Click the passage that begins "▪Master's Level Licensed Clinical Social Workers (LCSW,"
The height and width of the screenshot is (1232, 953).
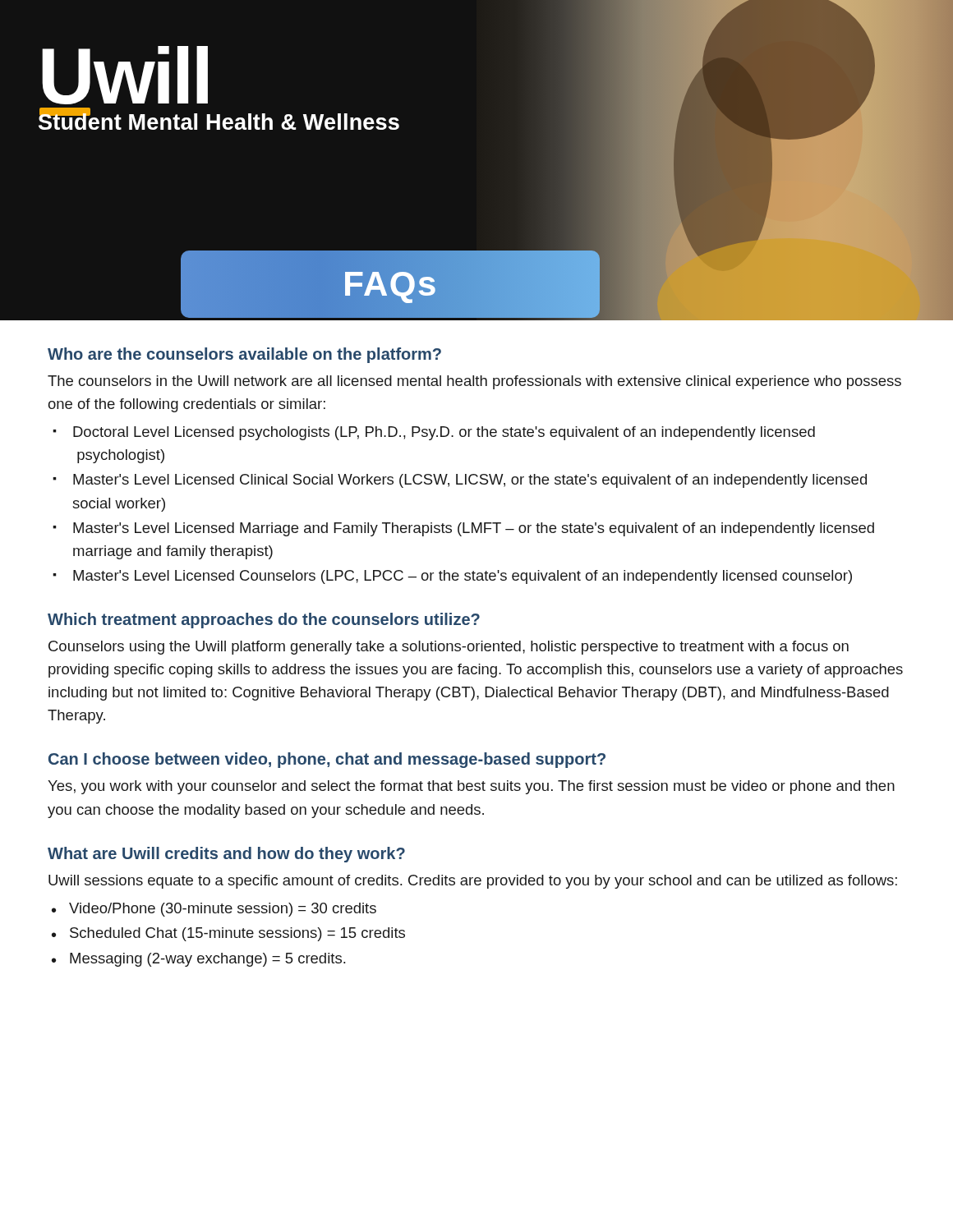click(x=460, y=491)
